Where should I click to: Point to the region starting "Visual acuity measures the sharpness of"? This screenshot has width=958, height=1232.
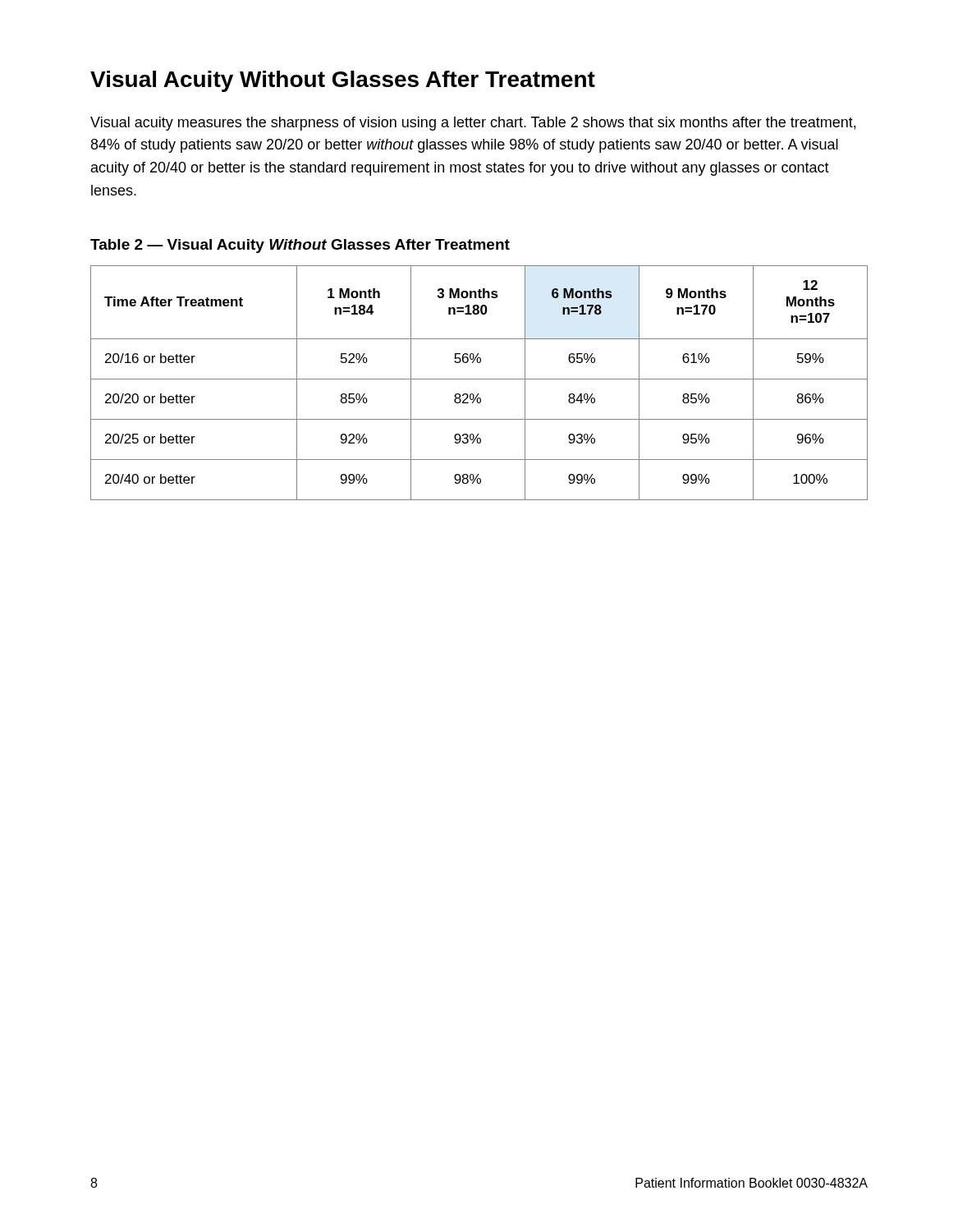coord(474,156)
